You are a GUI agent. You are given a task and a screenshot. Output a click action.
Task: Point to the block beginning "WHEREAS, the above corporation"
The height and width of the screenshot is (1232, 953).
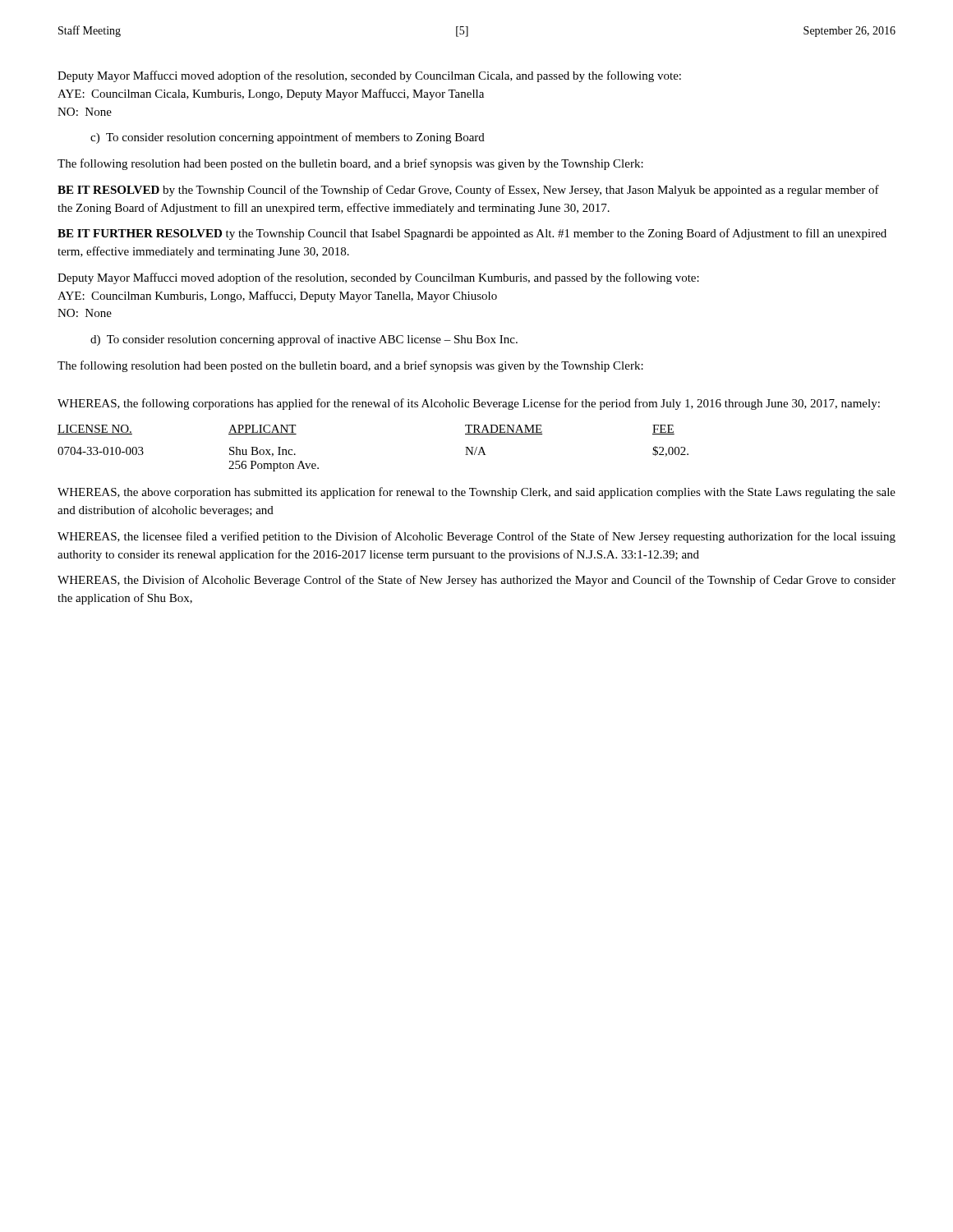pyautogui.click(x=476, y=502)
